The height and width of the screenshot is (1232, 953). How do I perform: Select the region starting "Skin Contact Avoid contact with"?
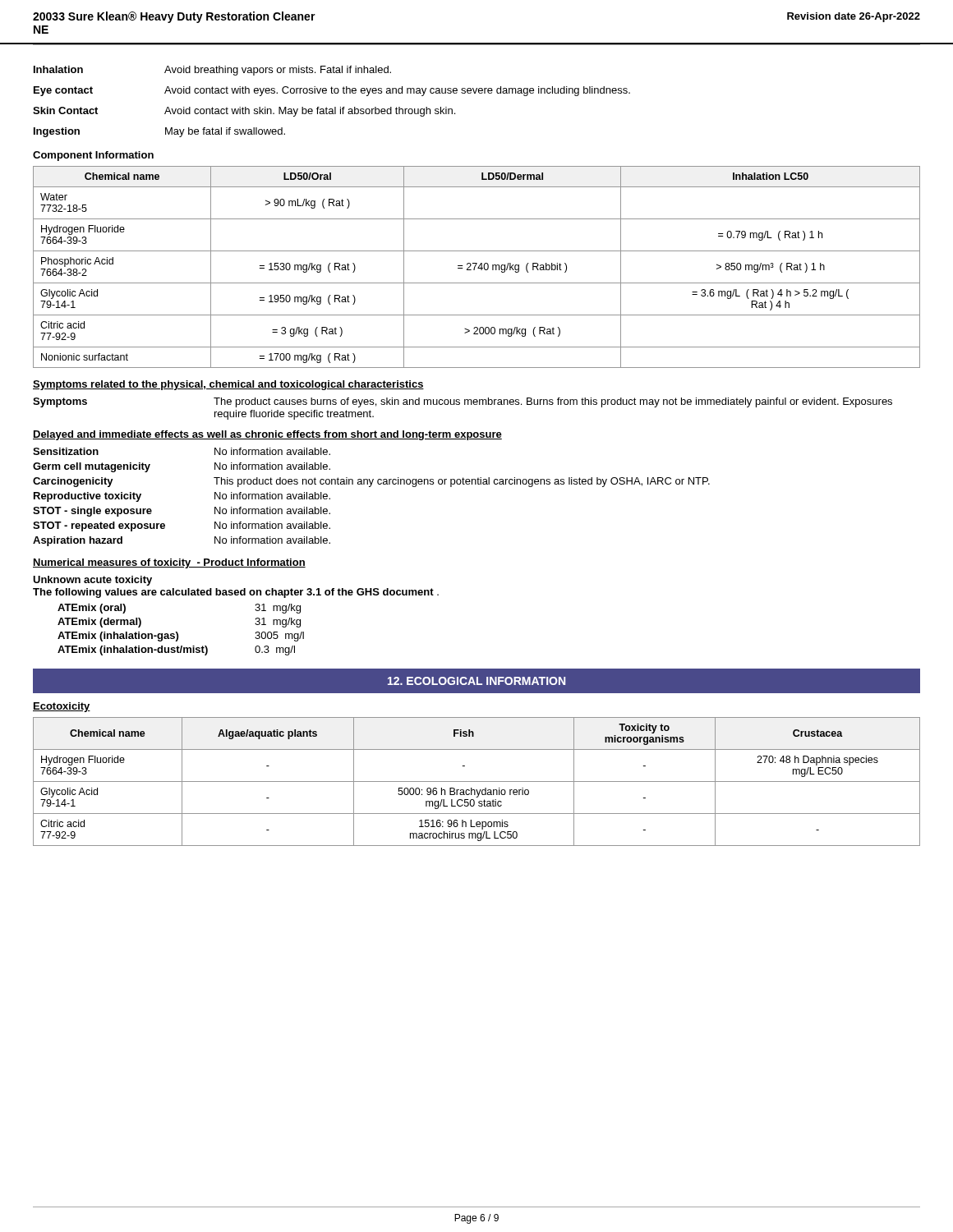[x=244, y=112]
